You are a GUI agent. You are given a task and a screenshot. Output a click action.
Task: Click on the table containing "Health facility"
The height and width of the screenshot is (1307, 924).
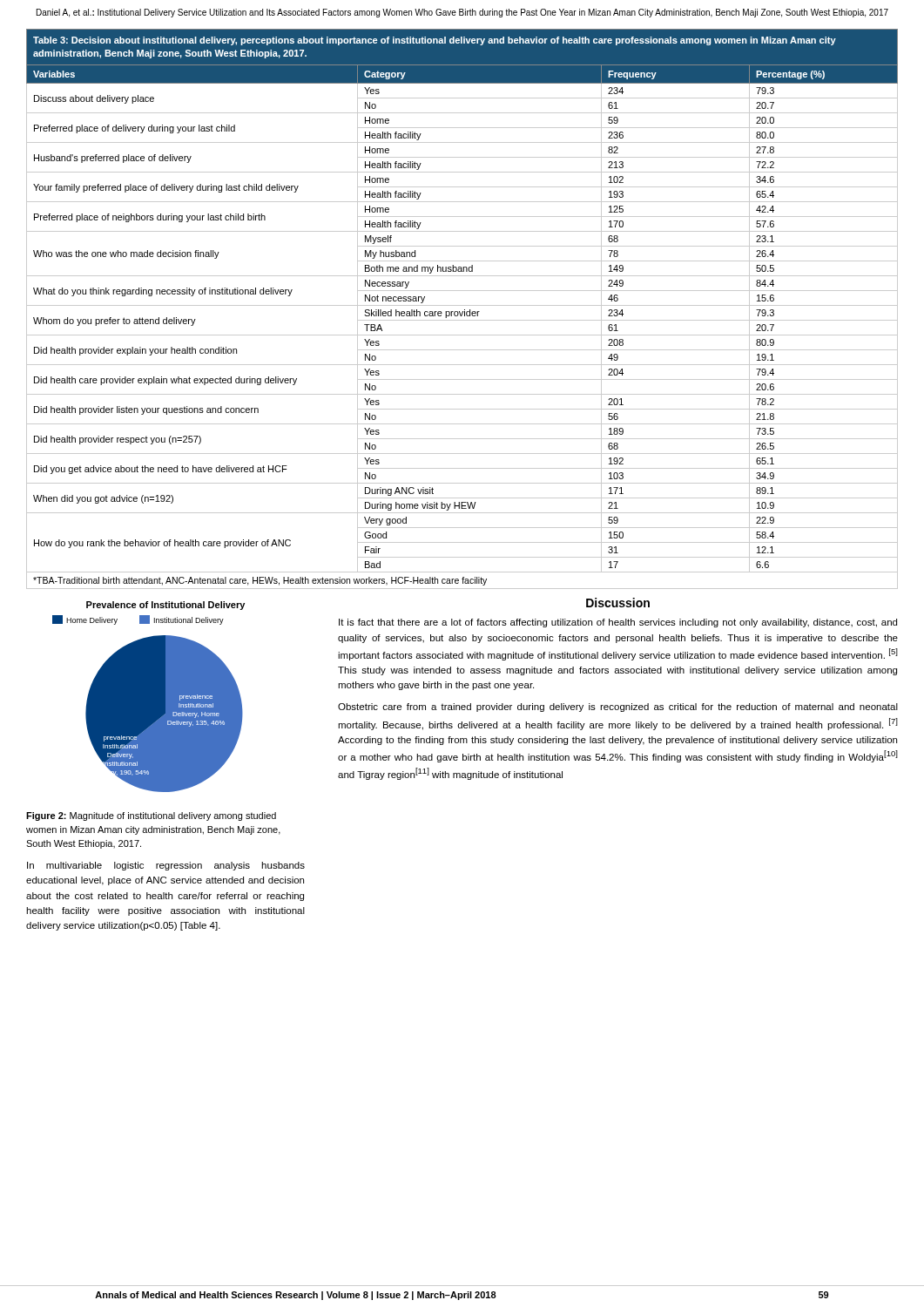click(x=462, y=309)
